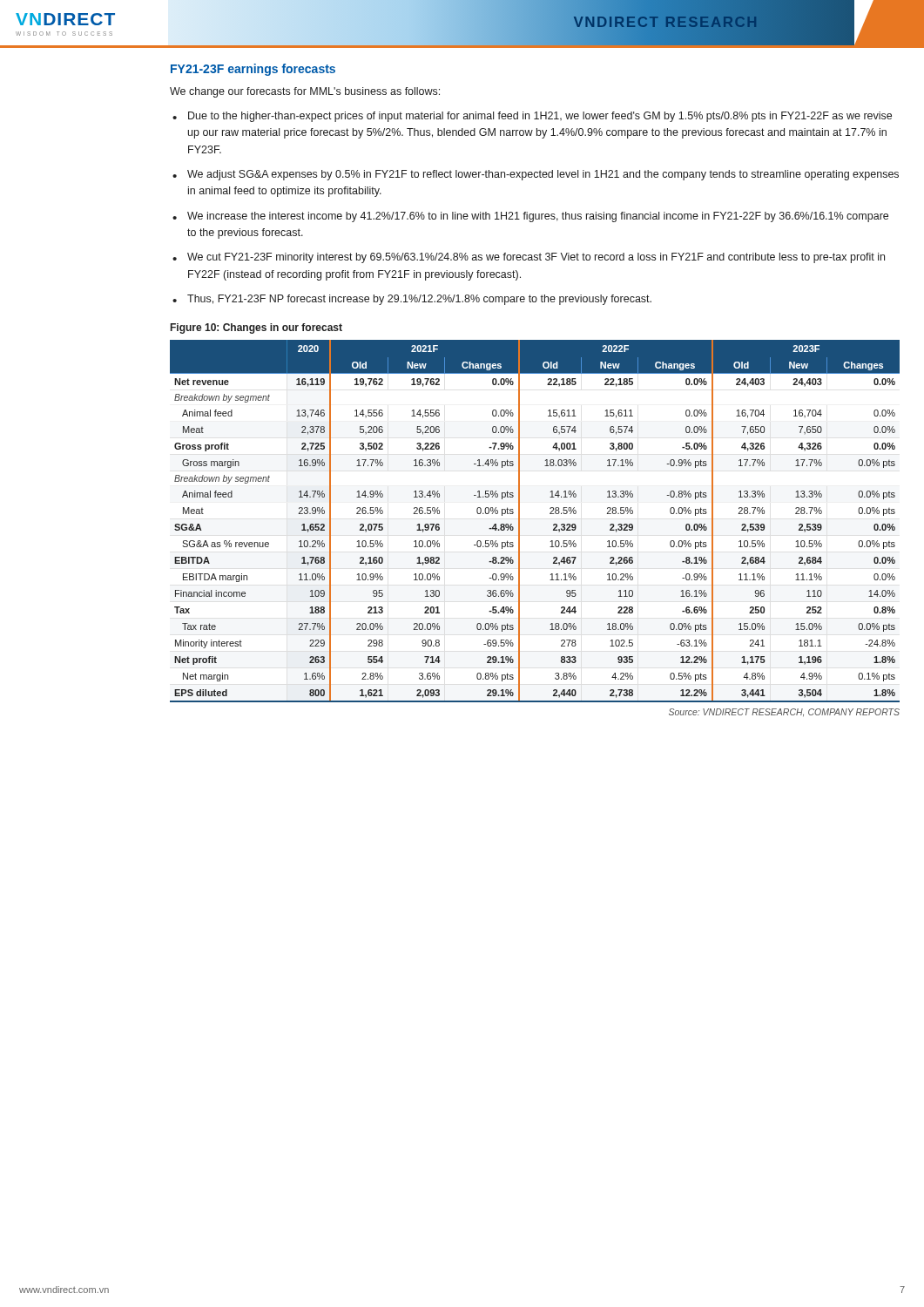Where is the passage that starts "• We increase the interest income by 41.2%/17.6%"?
Viewport: 924px width, 1307px height.
(531, 223)
